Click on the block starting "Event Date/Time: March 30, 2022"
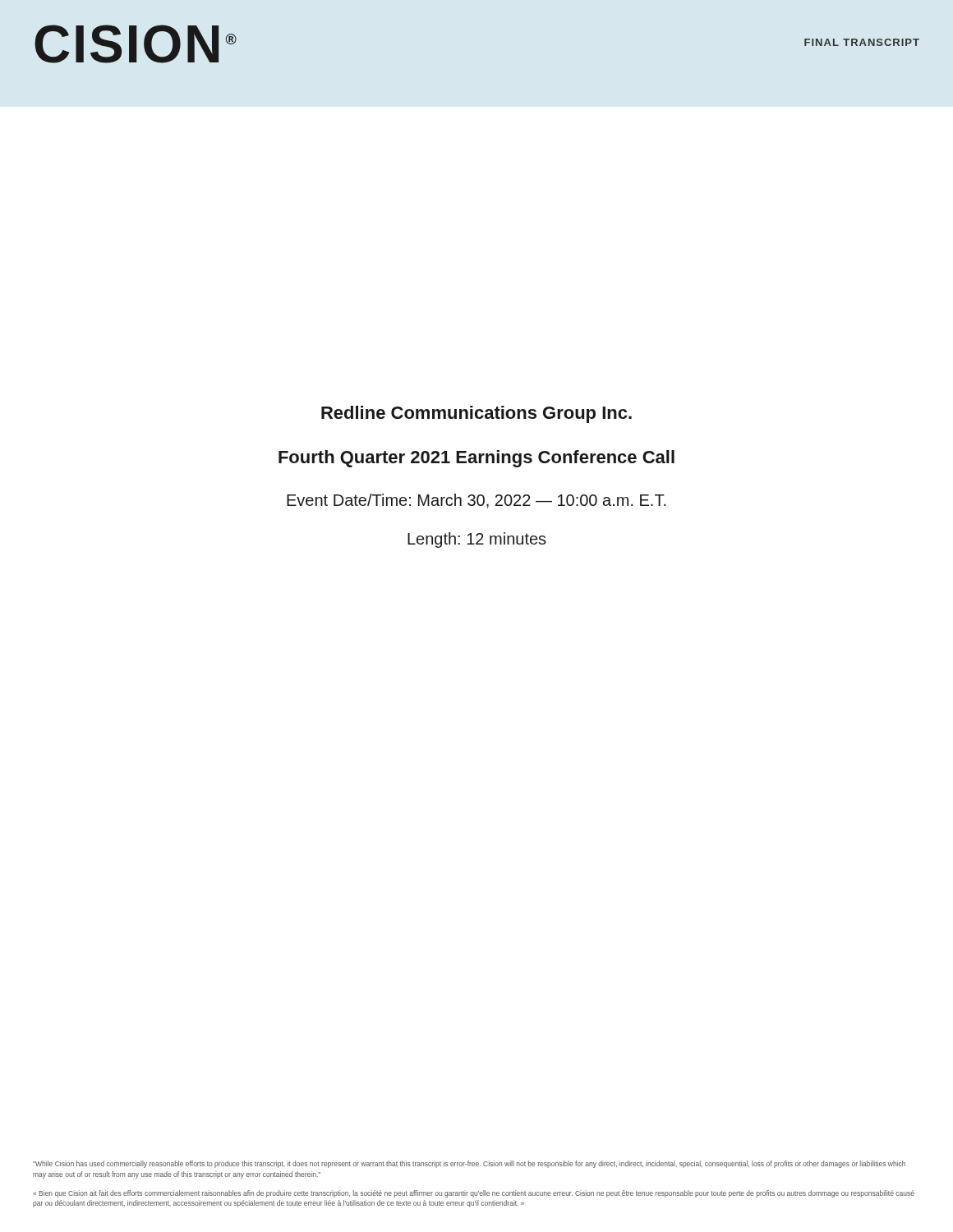The height and width of the screenshot is (1232, 953). pos(476,500)
